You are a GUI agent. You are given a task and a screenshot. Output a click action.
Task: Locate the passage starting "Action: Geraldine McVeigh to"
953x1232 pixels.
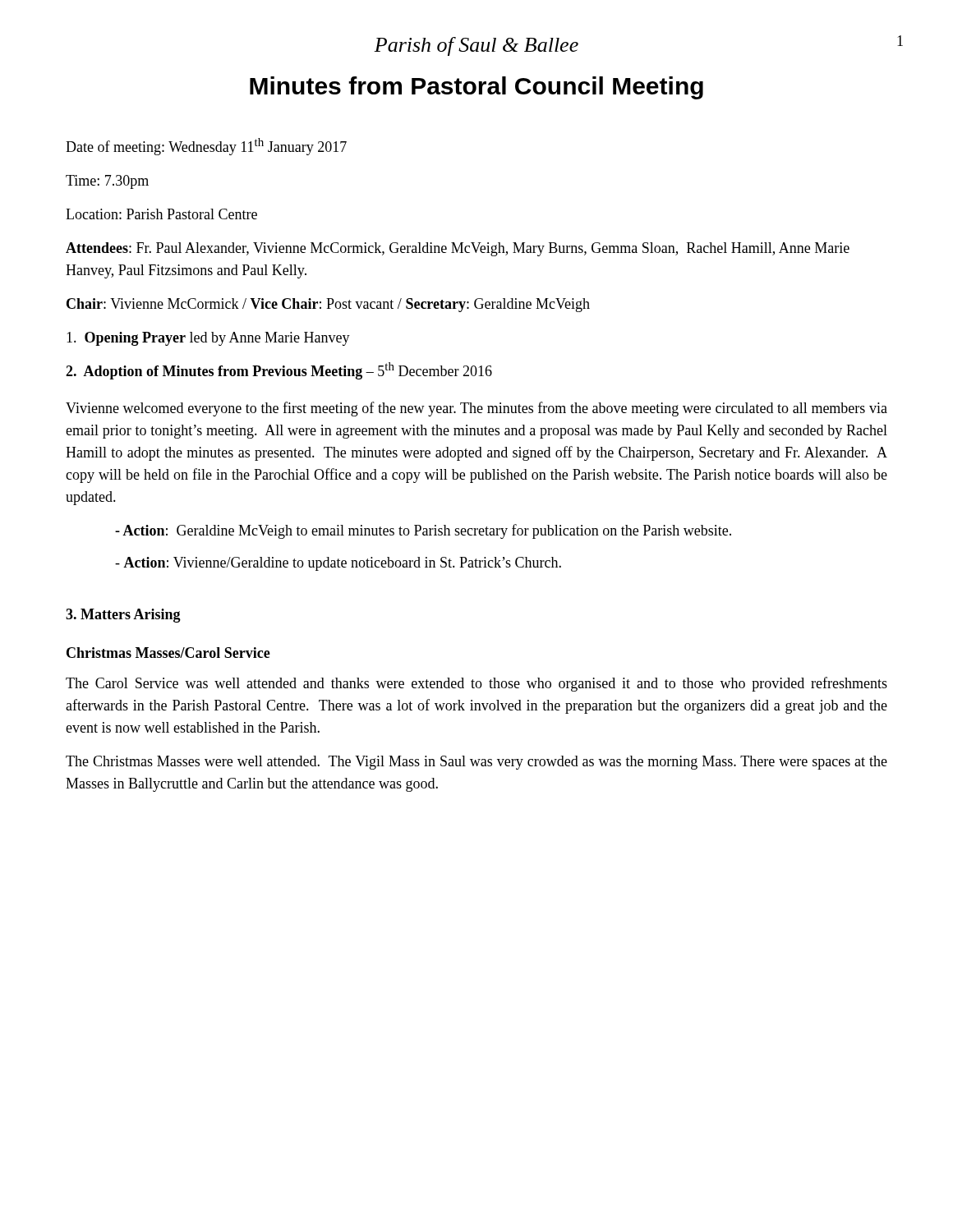424,531
